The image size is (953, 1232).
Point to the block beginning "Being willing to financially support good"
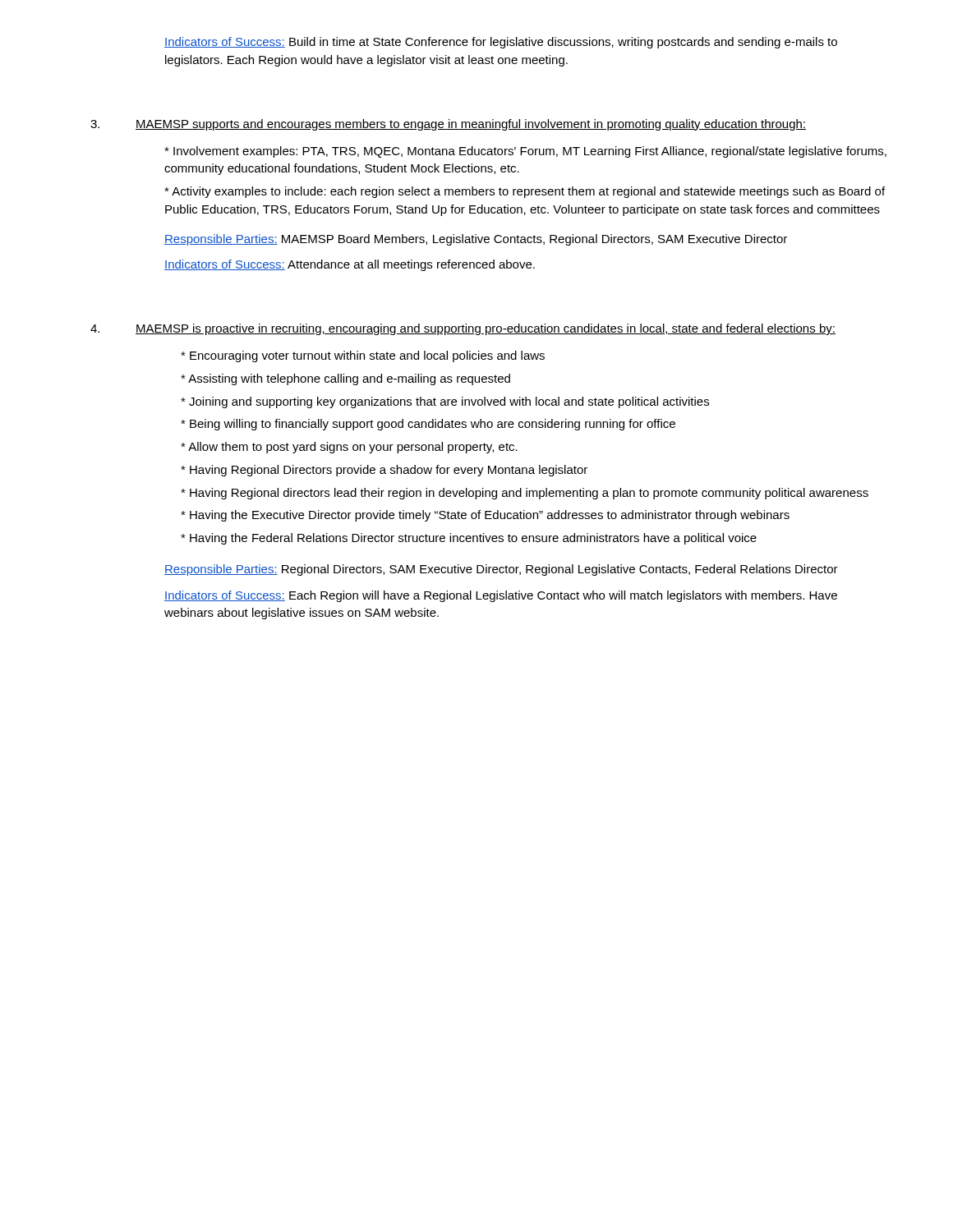pos(534,424)
